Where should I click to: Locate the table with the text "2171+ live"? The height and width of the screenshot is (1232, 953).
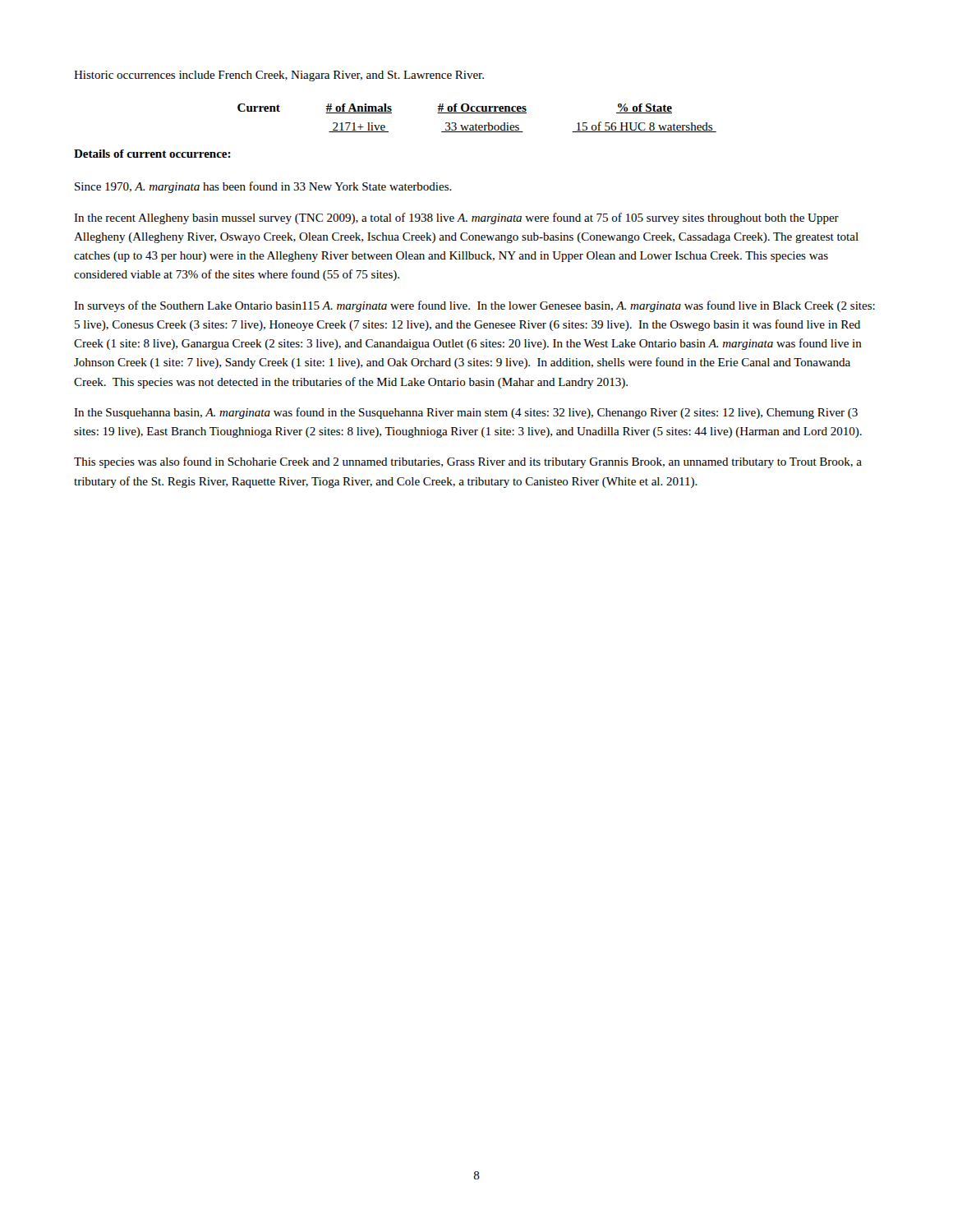476,118
